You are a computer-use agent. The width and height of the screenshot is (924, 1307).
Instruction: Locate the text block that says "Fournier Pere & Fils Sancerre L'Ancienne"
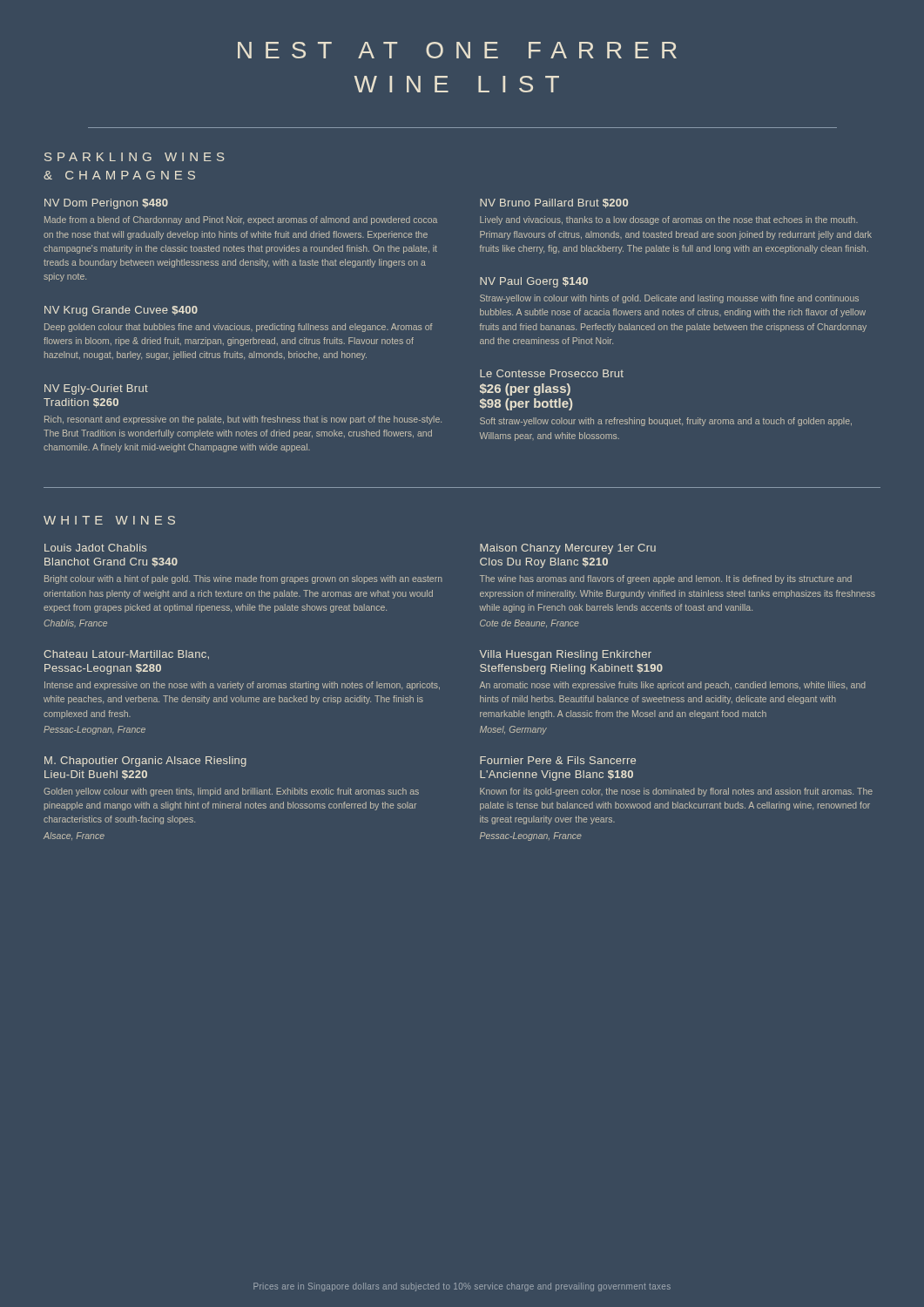tap(680, 797)
